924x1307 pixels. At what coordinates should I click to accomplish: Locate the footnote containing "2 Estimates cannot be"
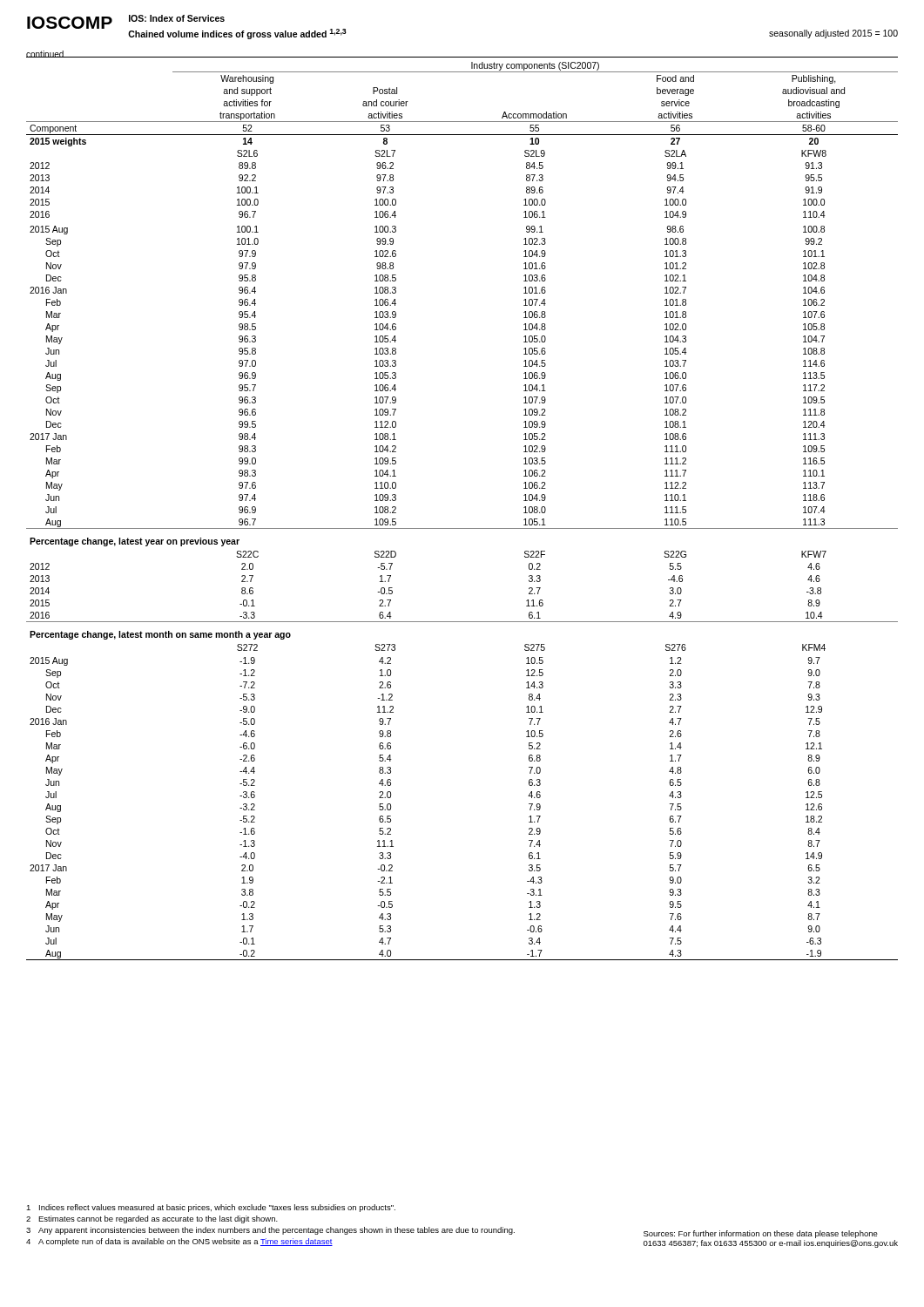click(152, 1219)
